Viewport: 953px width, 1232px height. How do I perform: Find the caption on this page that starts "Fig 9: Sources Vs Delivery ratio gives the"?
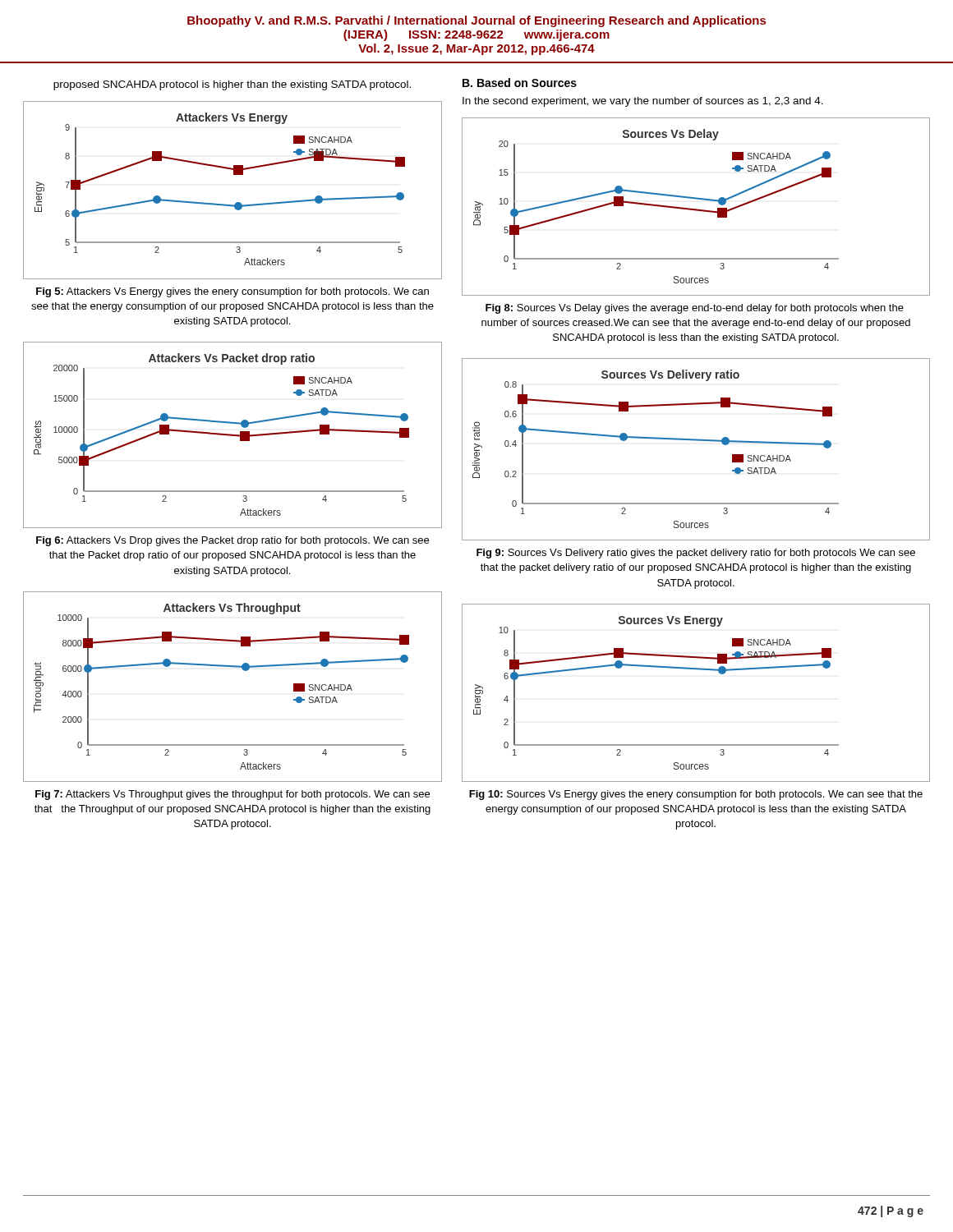[696, 567]
